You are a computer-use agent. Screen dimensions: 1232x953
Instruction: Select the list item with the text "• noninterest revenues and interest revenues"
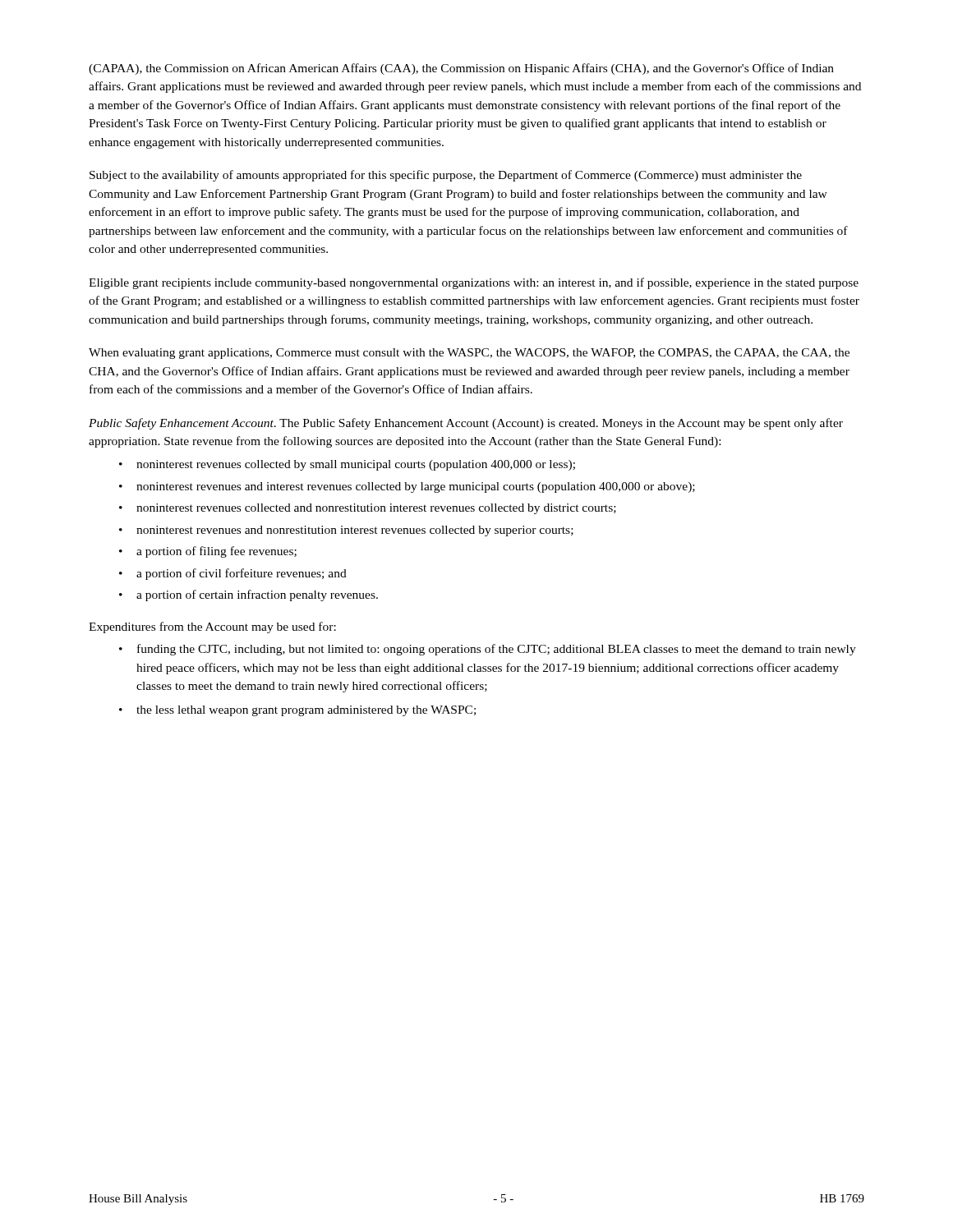point(491,486)
